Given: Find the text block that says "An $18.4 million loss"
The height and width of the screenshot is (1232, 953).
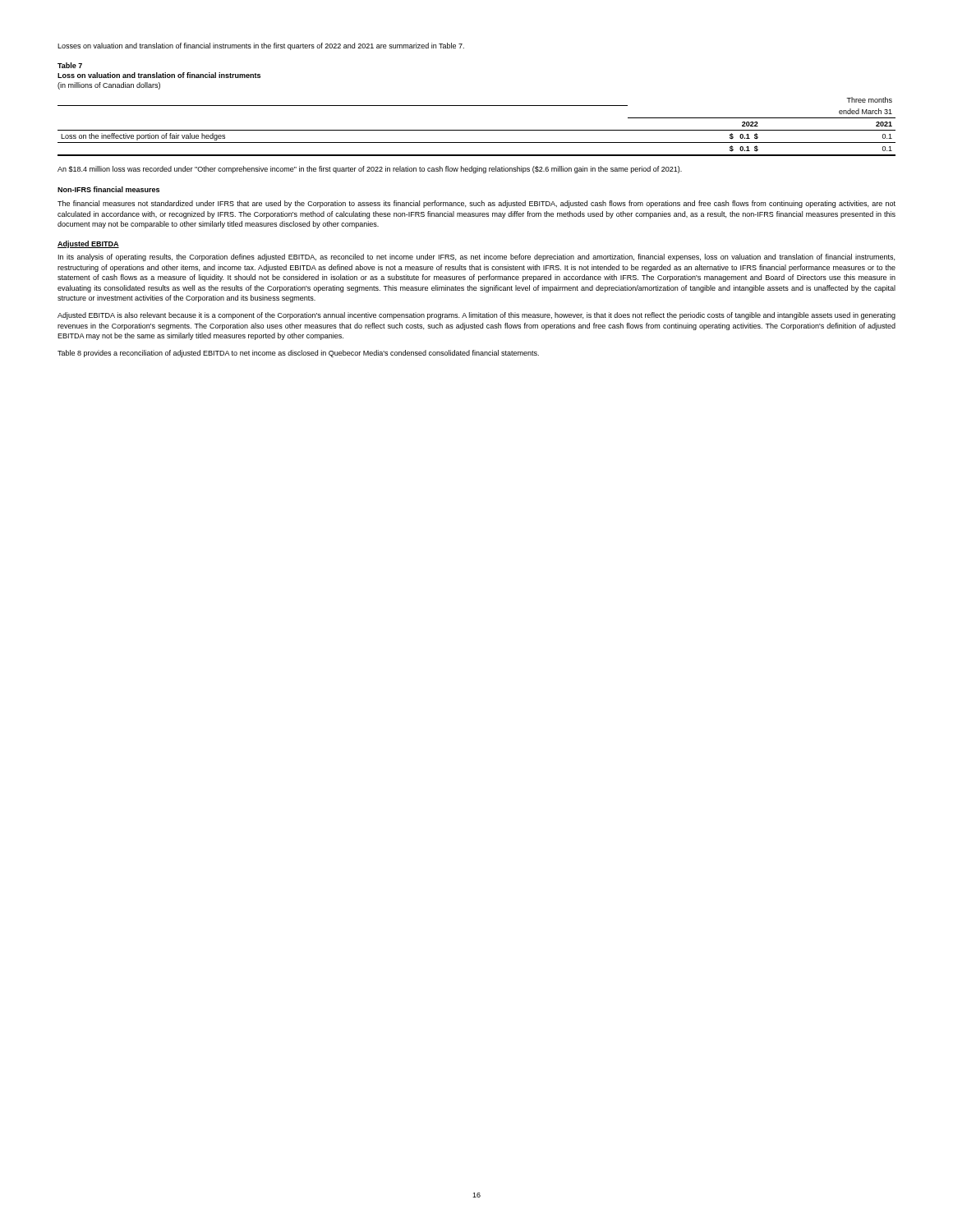Looking at the screenshot, I should pyautogui.click(x=370, y=169).
